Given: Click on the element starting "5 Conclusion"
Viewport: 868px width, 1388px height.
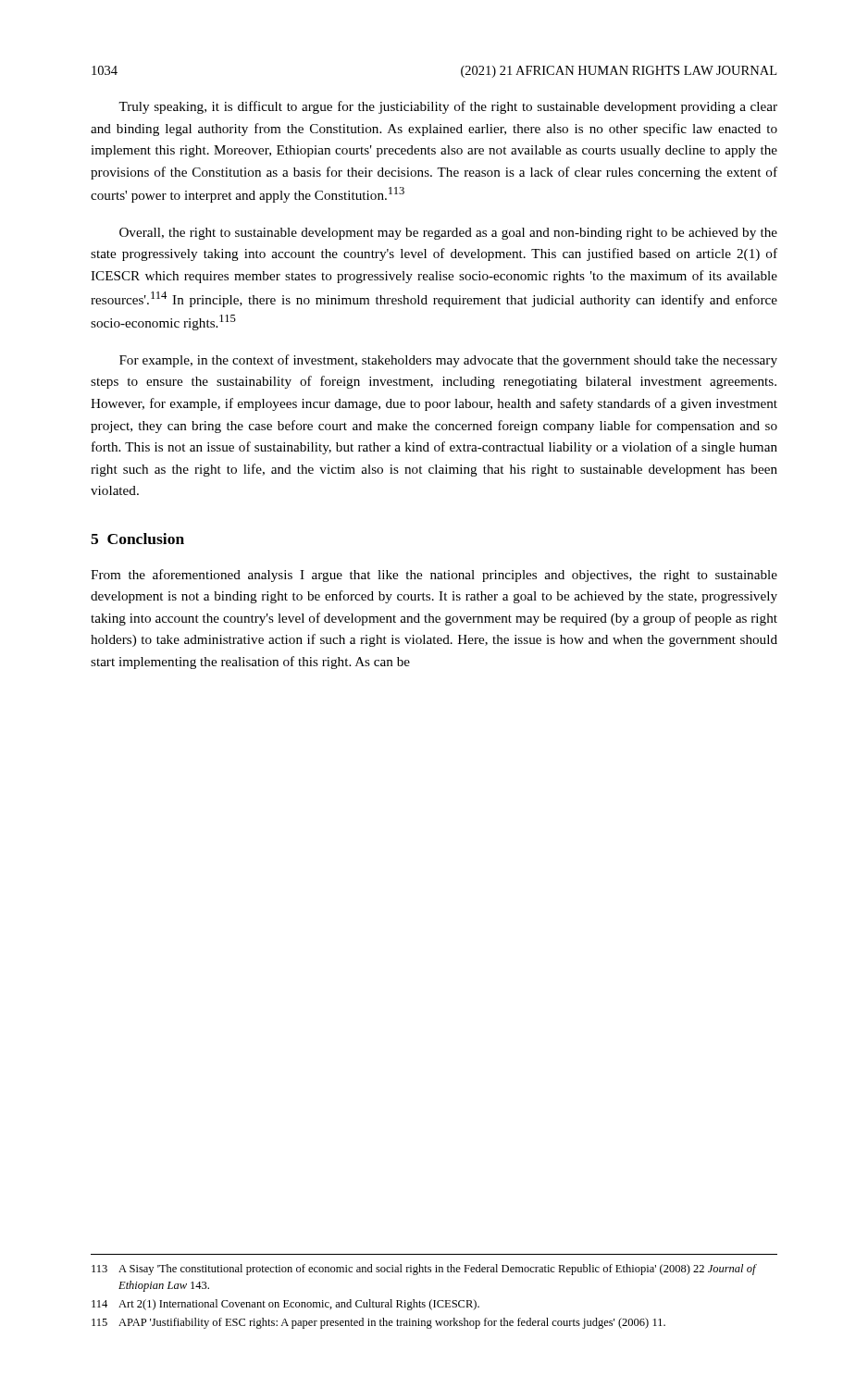Looking at the screenshot, I should point(137,538).
